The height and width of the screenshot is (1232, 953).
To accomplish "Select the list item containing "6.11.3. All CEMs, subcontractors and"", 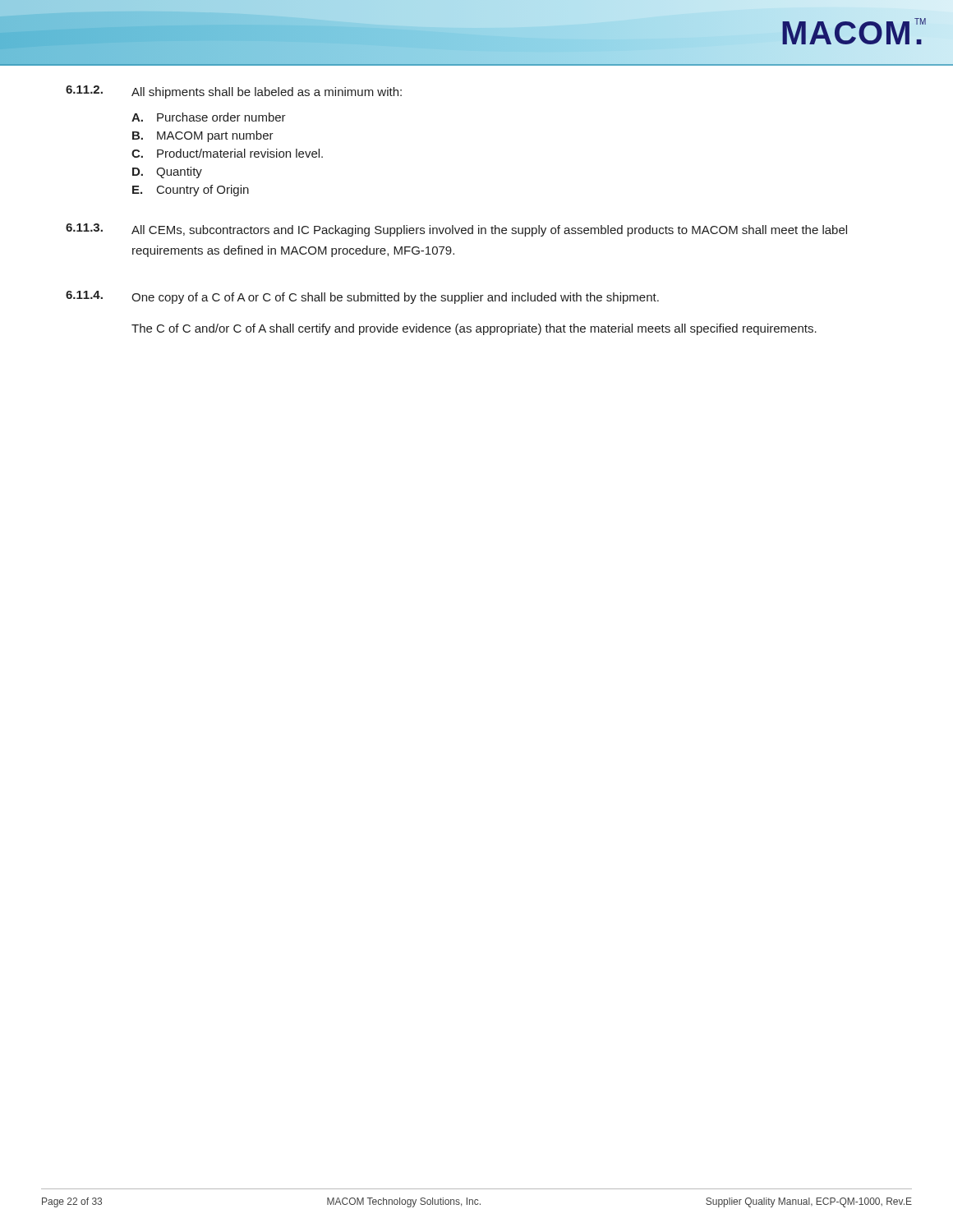I will click(476, 240).
